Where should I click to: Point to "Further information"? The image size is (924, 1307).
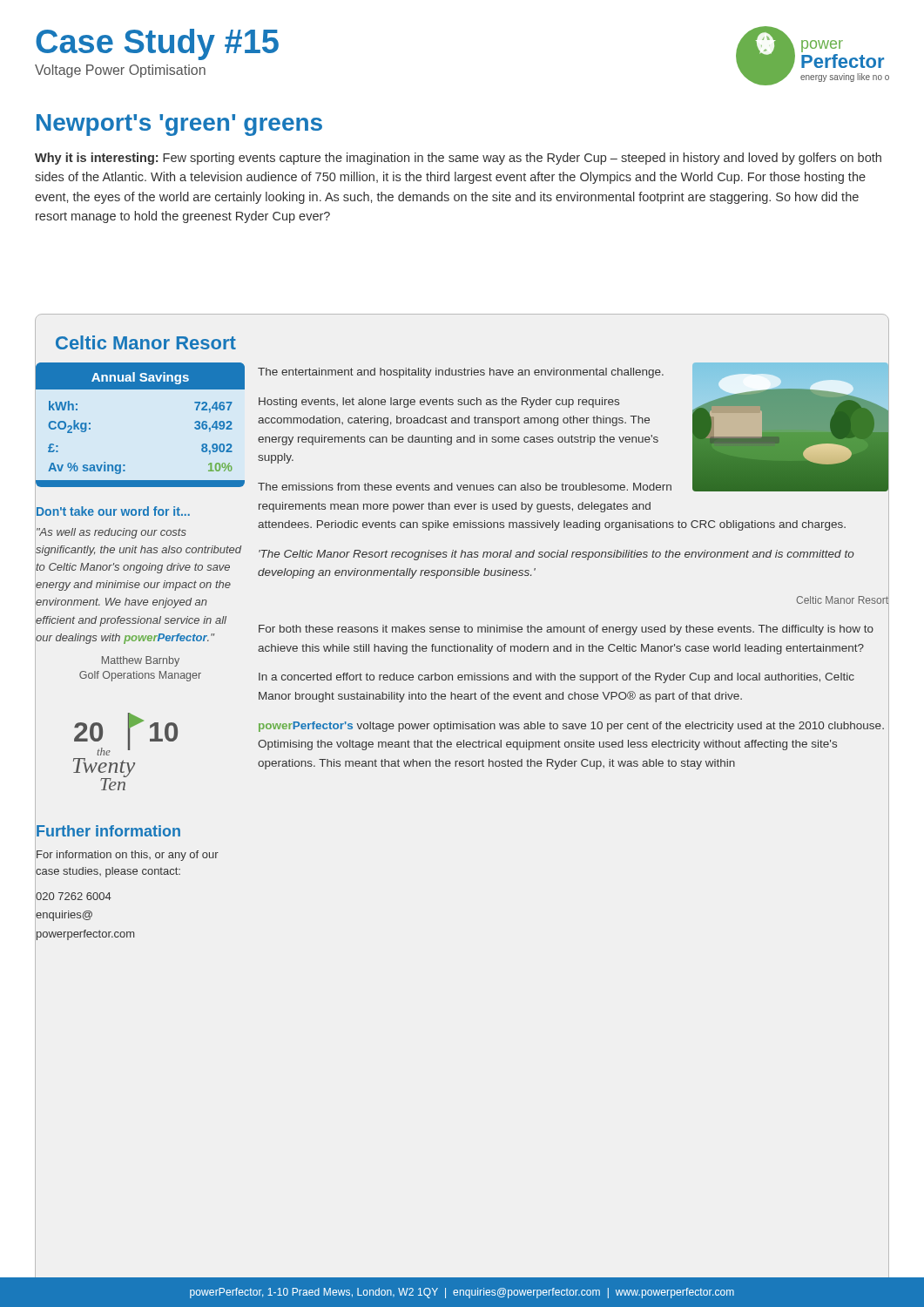coord(108,831)
